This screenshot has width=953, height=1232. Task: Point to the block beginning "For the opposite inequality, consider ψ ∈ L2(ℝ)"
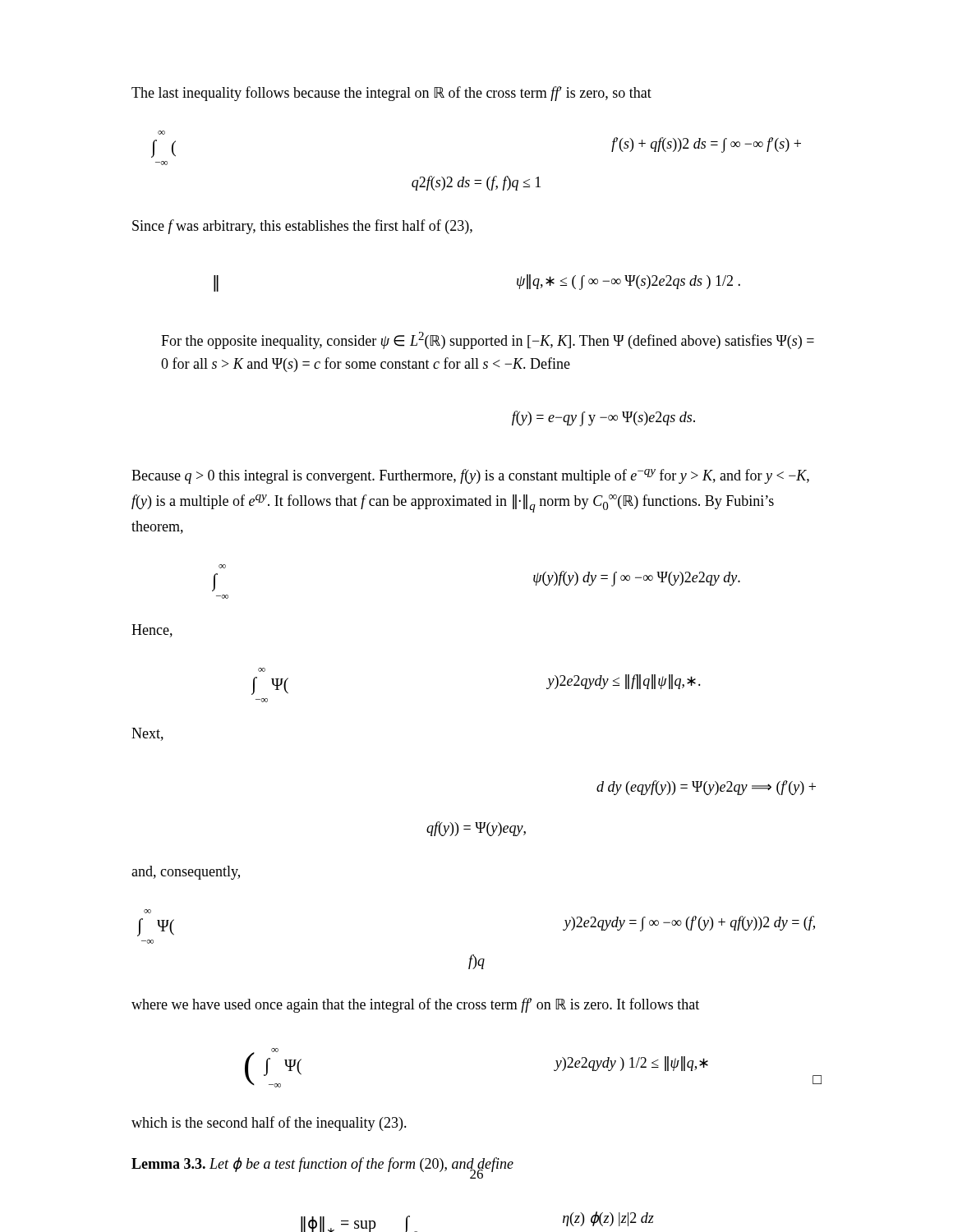488,351
